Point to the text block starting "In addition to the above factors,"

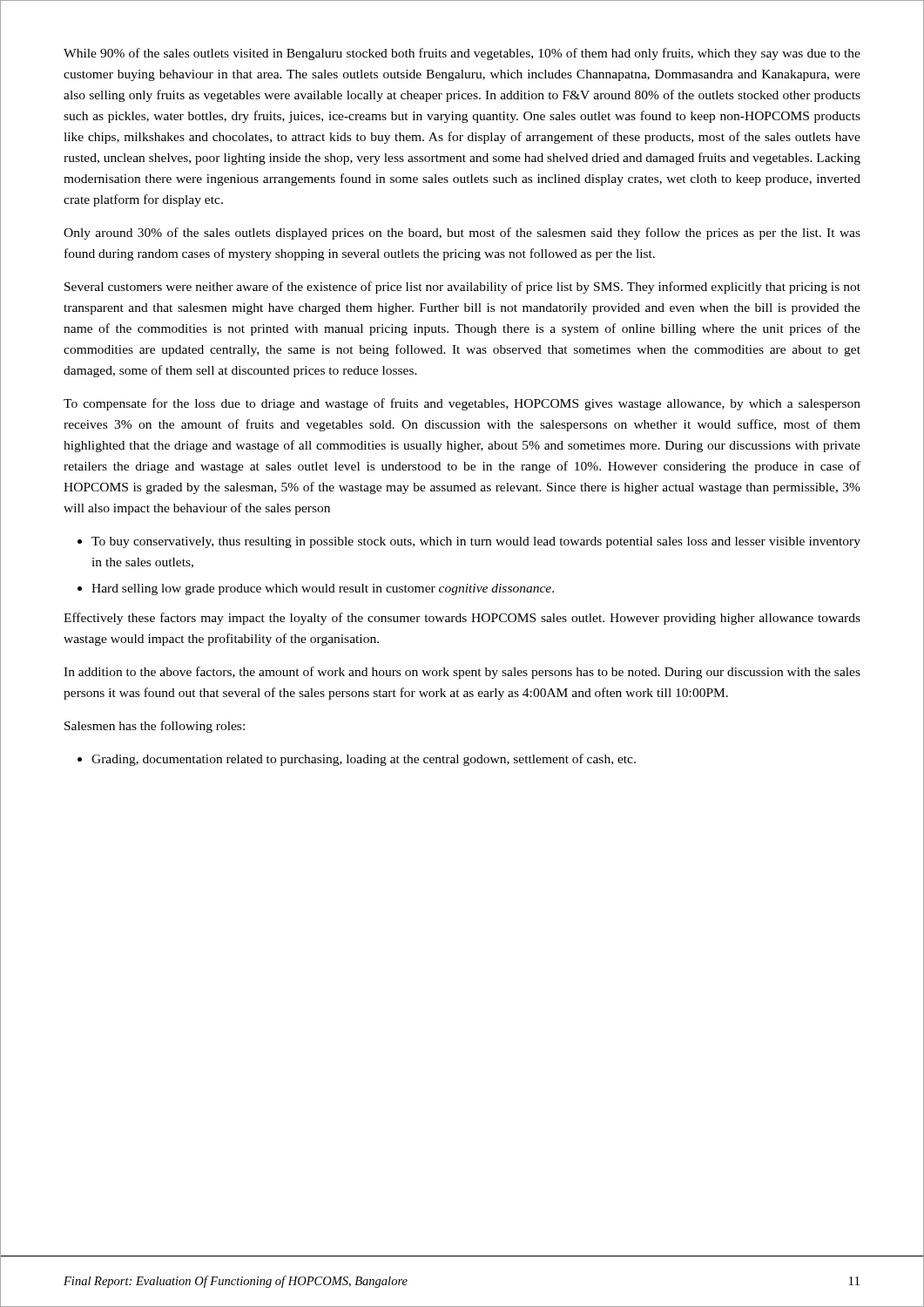pyautogui.click(x=462, y=682)
